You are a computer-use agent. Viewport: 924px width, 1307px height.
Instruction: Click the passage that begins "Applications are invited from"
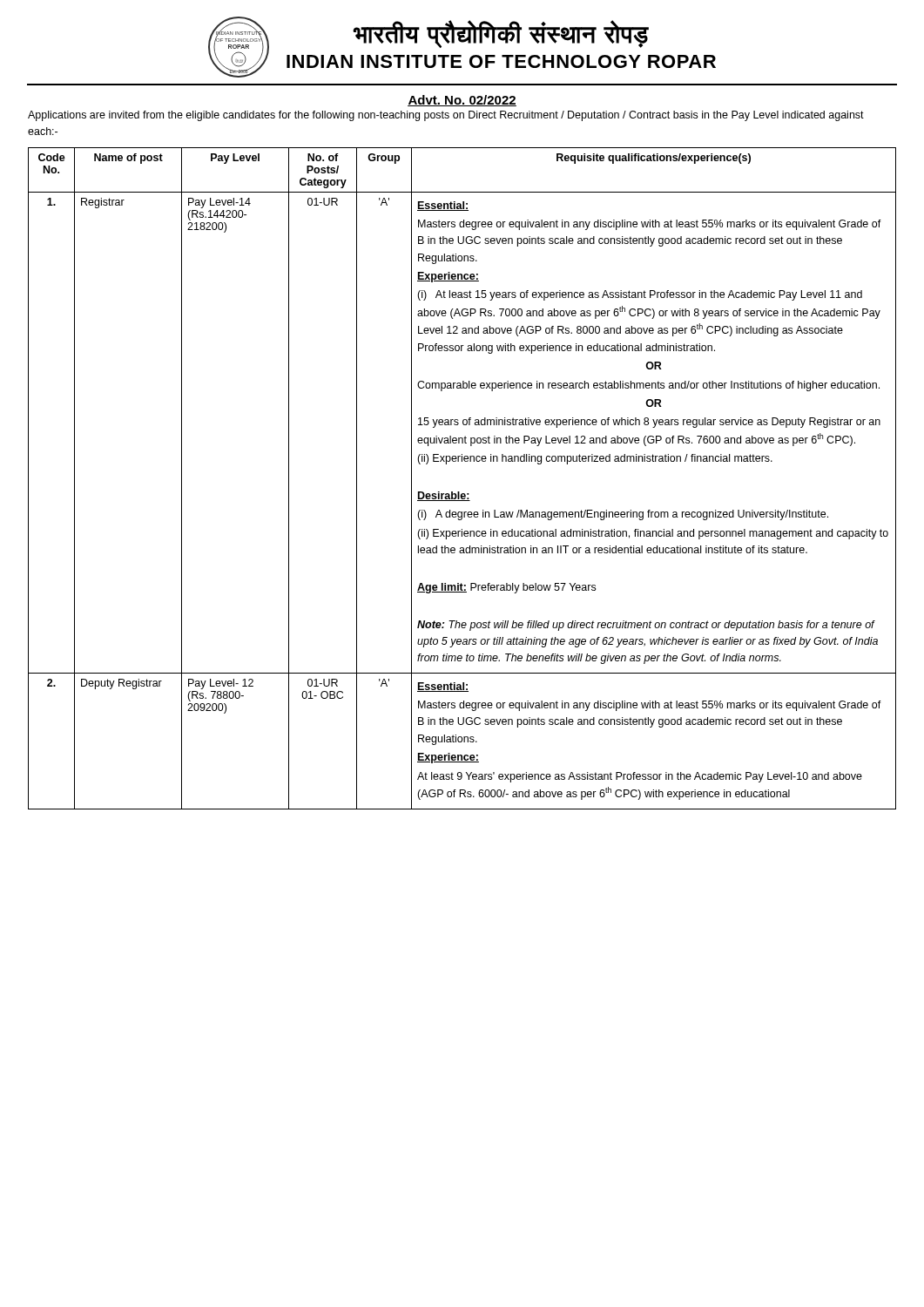coord(446,123)
